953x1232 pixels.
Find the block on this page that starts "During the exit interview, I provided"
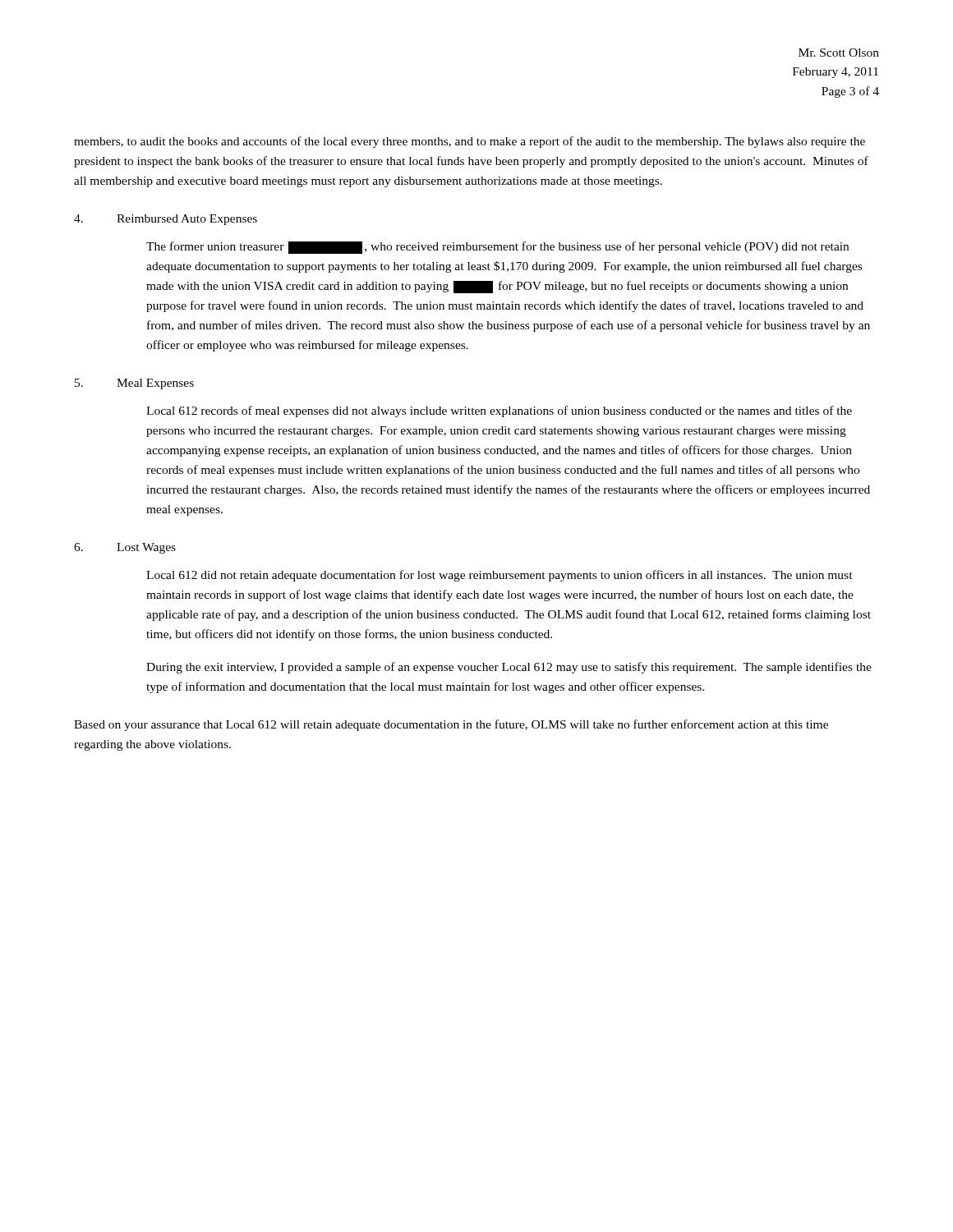(x=509, y=677)
